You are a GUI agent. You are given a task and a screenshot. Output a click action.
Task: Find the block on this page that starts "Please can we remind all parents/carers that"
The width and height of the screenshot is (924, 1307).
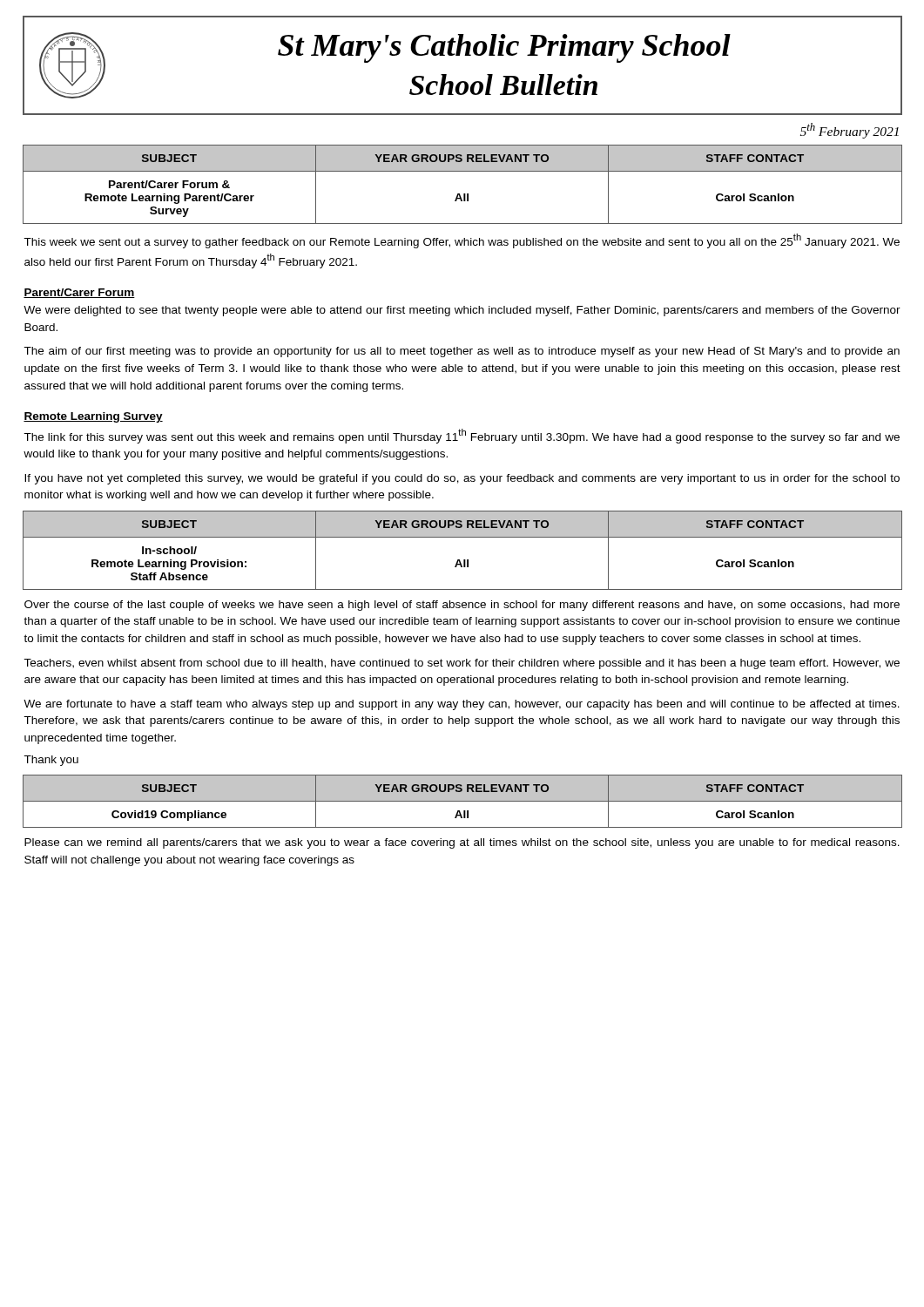pos(462,851)
